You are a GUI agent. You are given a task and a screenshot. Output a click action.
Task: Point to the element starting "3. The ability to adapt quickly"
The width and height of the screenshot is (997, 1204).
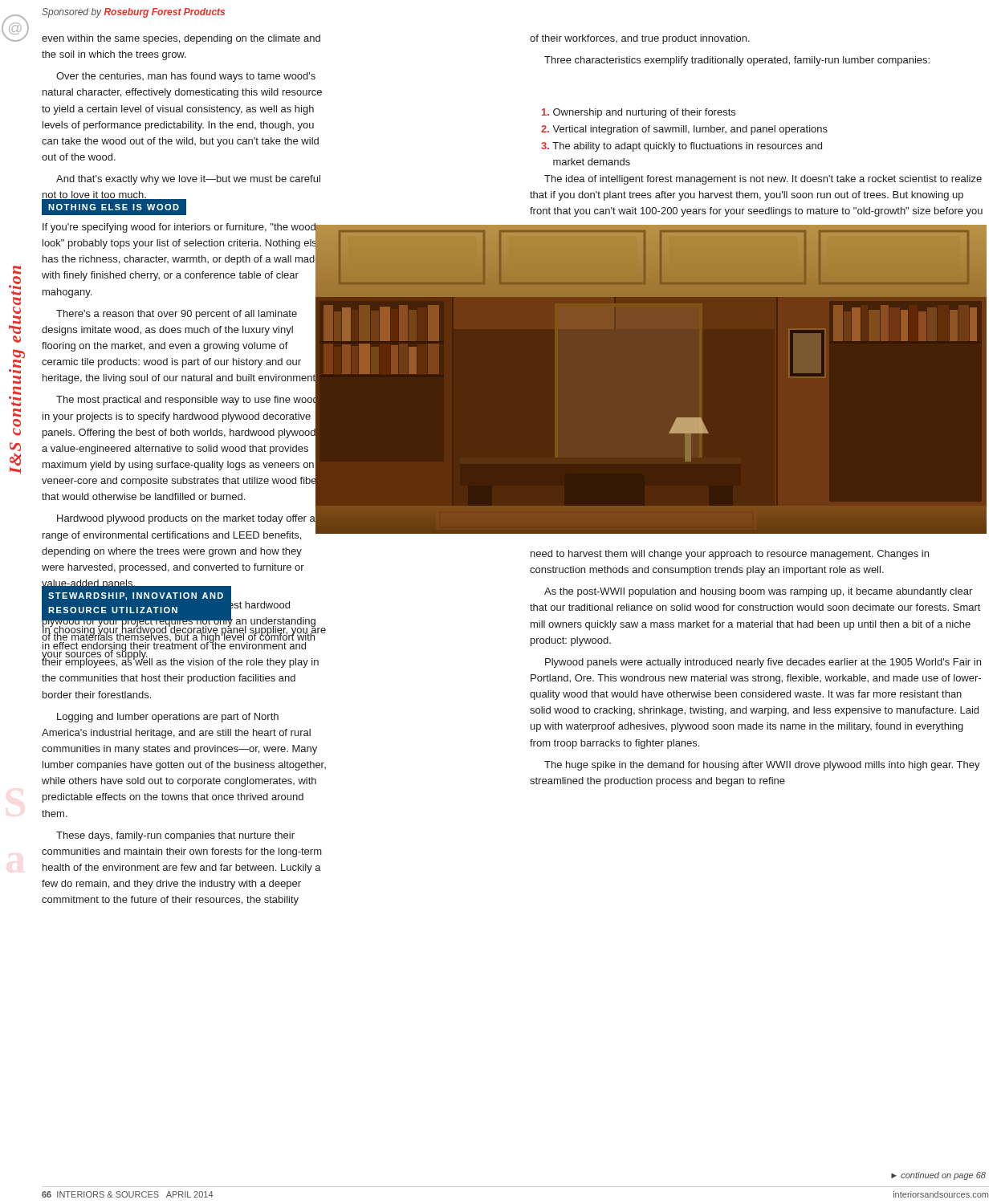(x=682, y=154)
